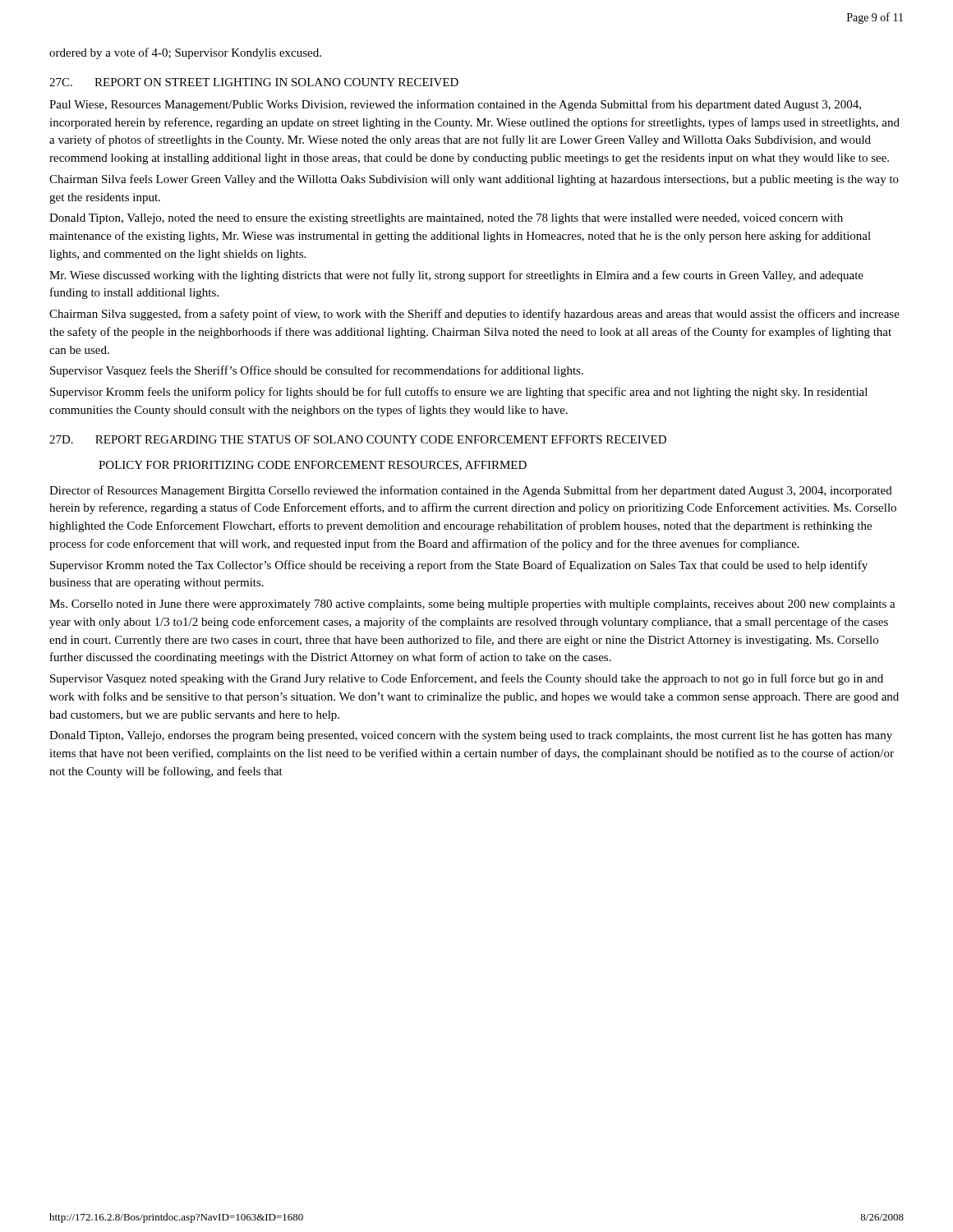Viewport: 953px width, 1232px height.
Task: Point to the block beginning "Chairman Silva feels"
Action: pos(474,188)
